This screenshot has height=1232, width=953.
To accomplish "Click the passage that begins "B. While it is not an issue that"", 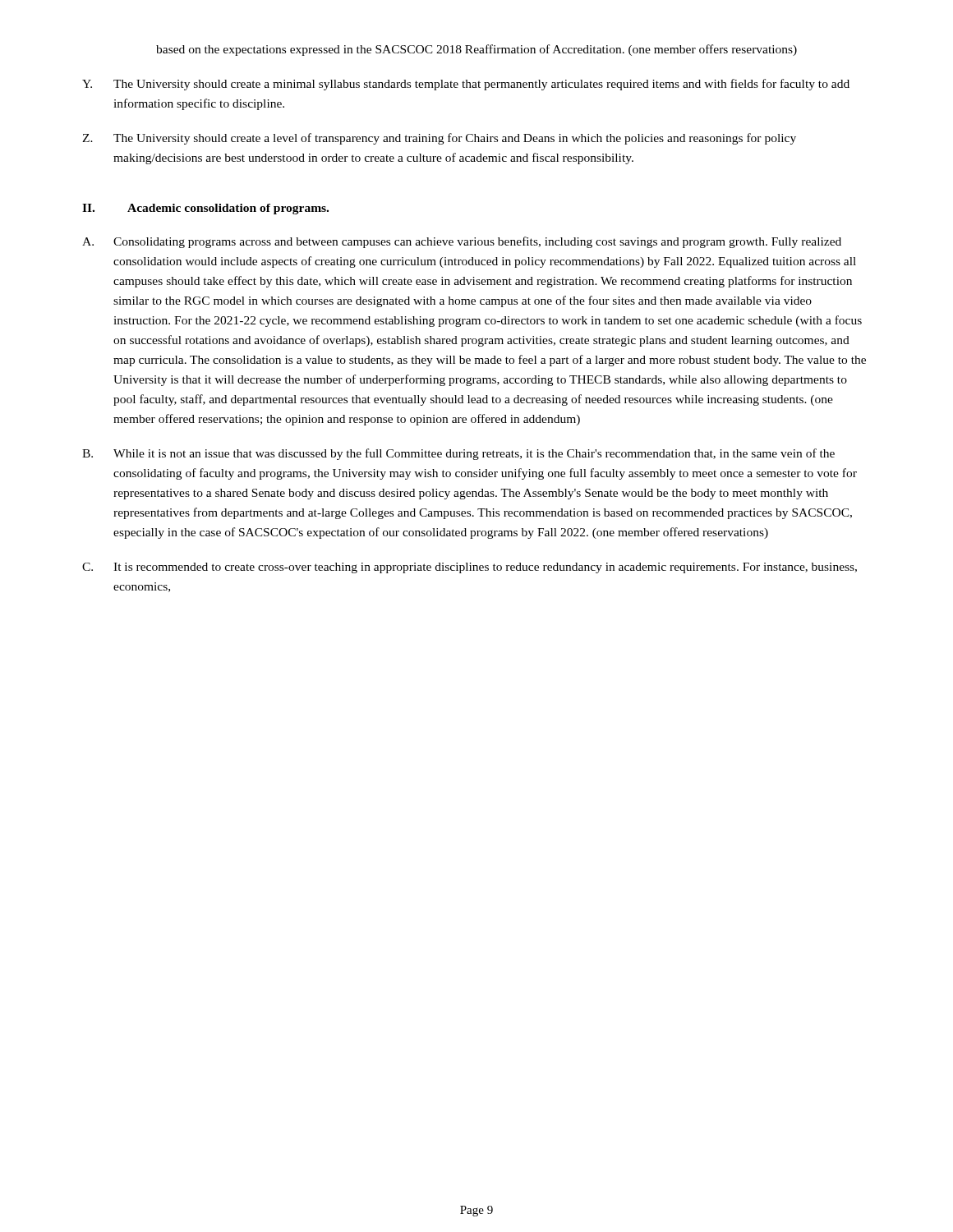I will point(476,493).
